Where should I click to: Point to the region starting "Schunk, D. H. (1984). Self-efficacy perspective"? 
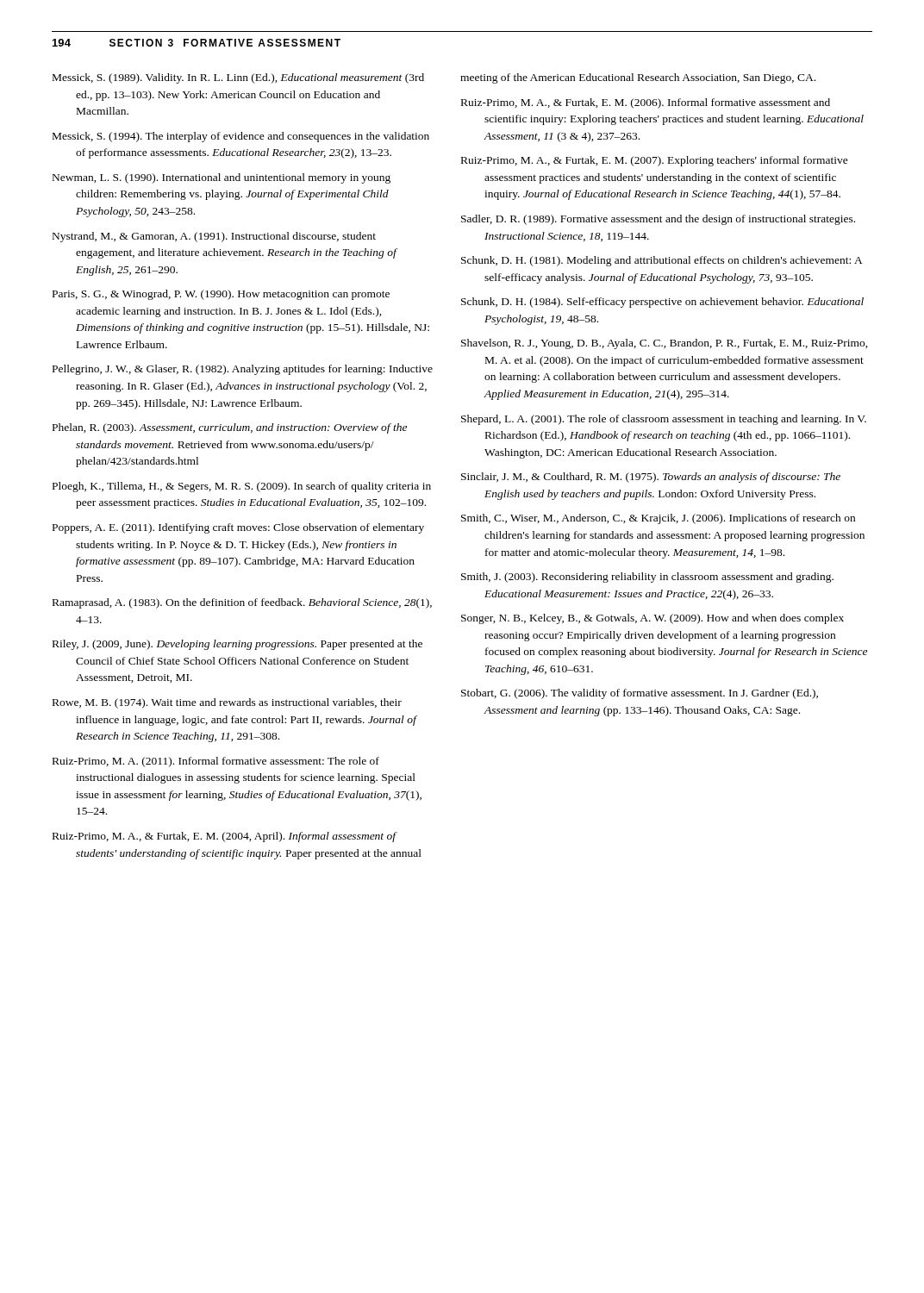point(662,310)
